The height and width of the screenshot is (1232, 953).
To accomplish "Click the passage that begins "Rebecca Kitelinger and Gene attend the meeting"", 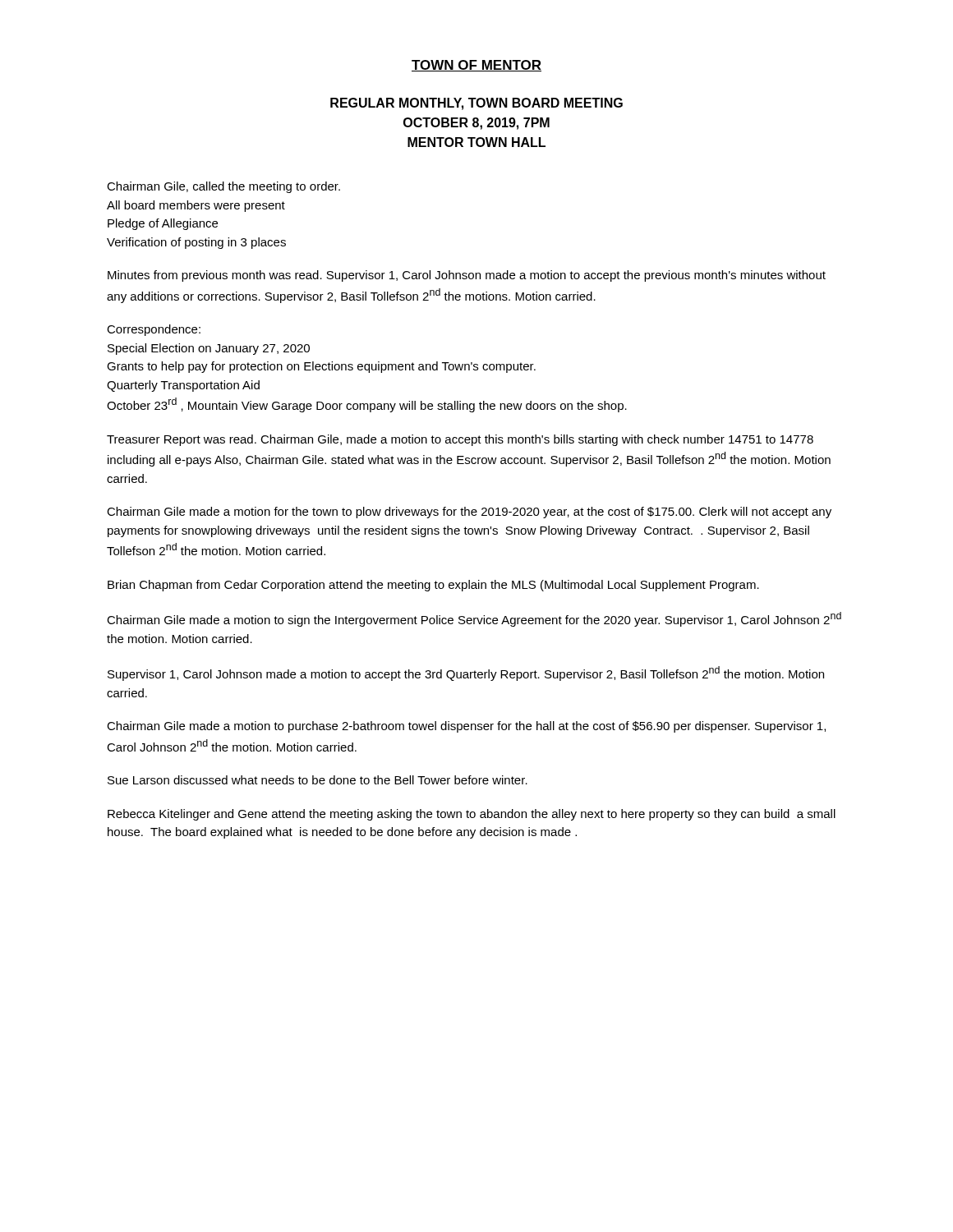I will (471, 822).
